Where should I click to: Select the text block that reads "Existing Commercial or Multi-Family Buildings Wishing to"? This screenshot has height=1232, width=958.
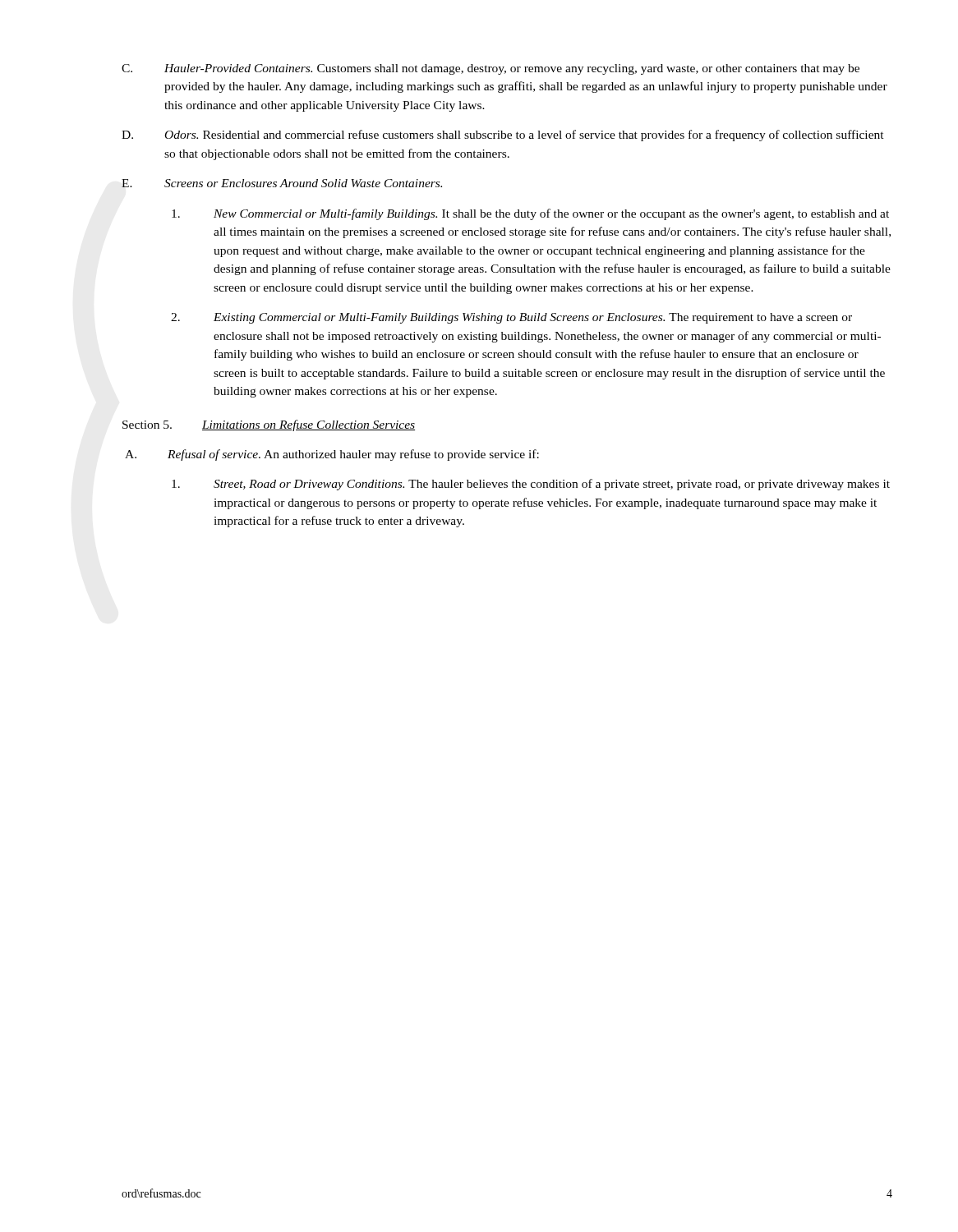click(x=532, y=354)
